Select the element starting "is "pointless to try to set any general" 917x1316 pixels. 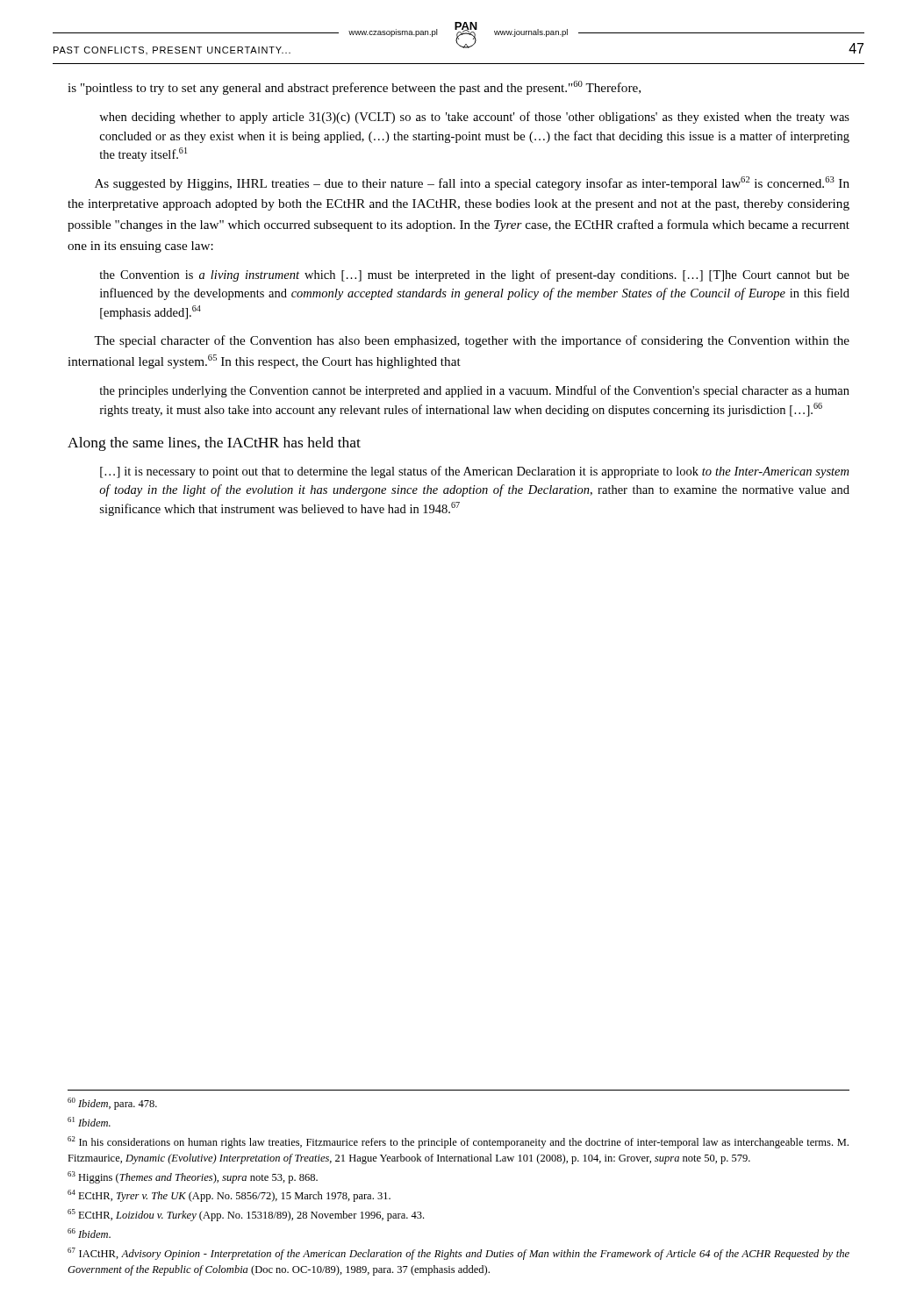[x=458, y=88]
